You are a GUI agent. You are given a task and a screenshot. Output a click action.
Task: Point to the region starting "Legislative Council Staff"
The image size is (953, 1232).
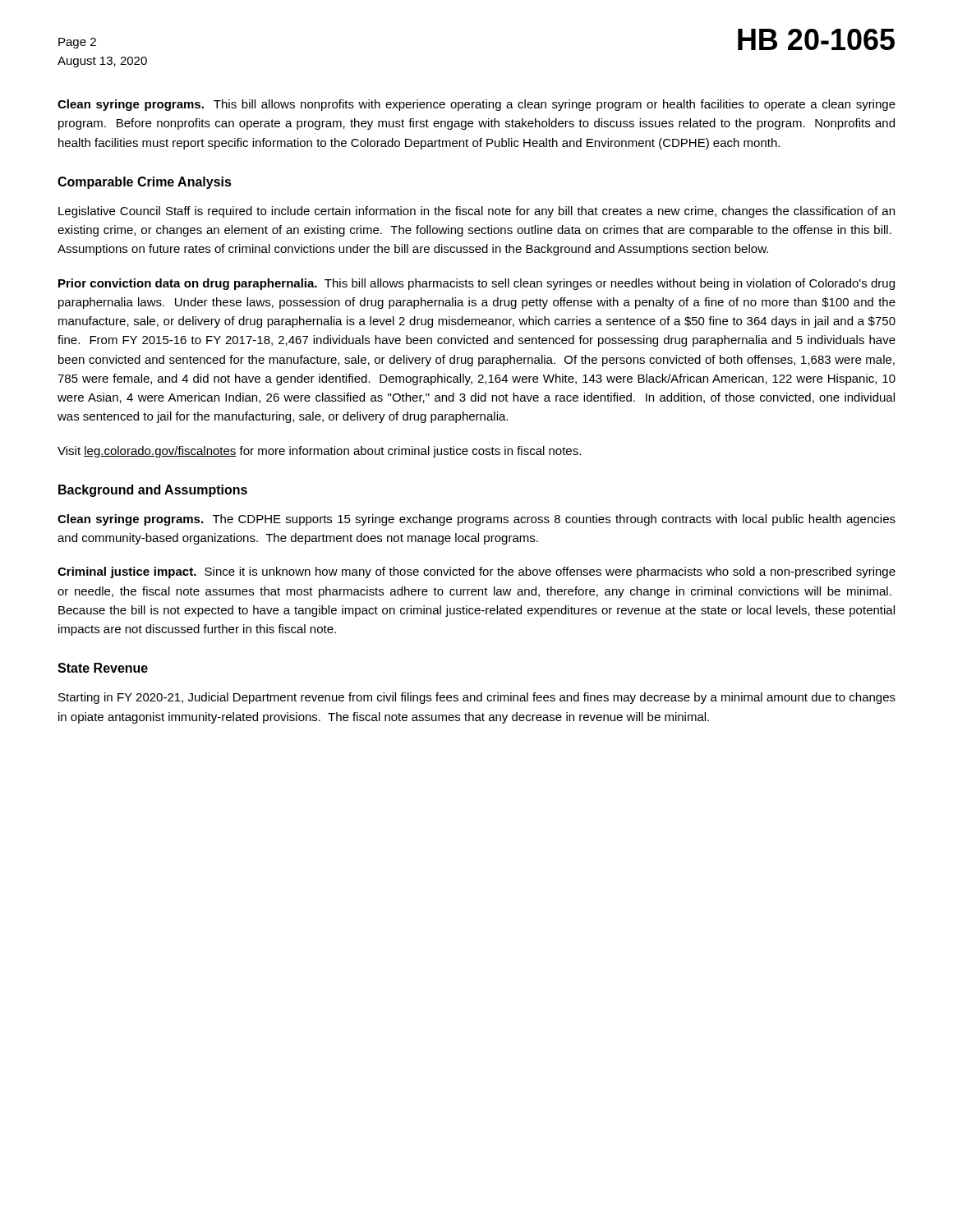click(476, 230)
